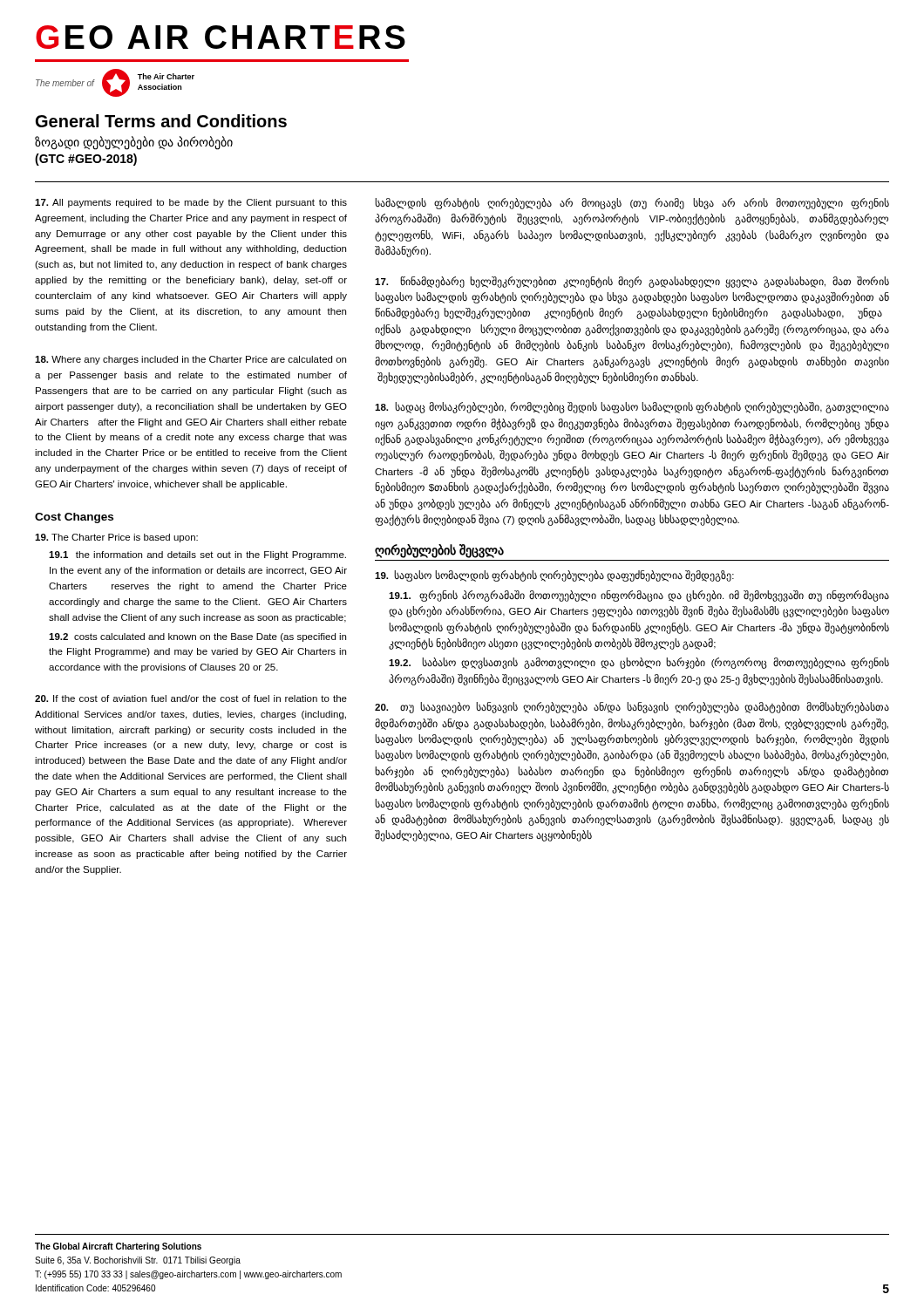Locate the block of text that opens with "საფასო სომალდის ფრახტის ღირებულება დაფუძნებულია"
This screenshot has width=924, height=1308.
(x=632, y=629)
